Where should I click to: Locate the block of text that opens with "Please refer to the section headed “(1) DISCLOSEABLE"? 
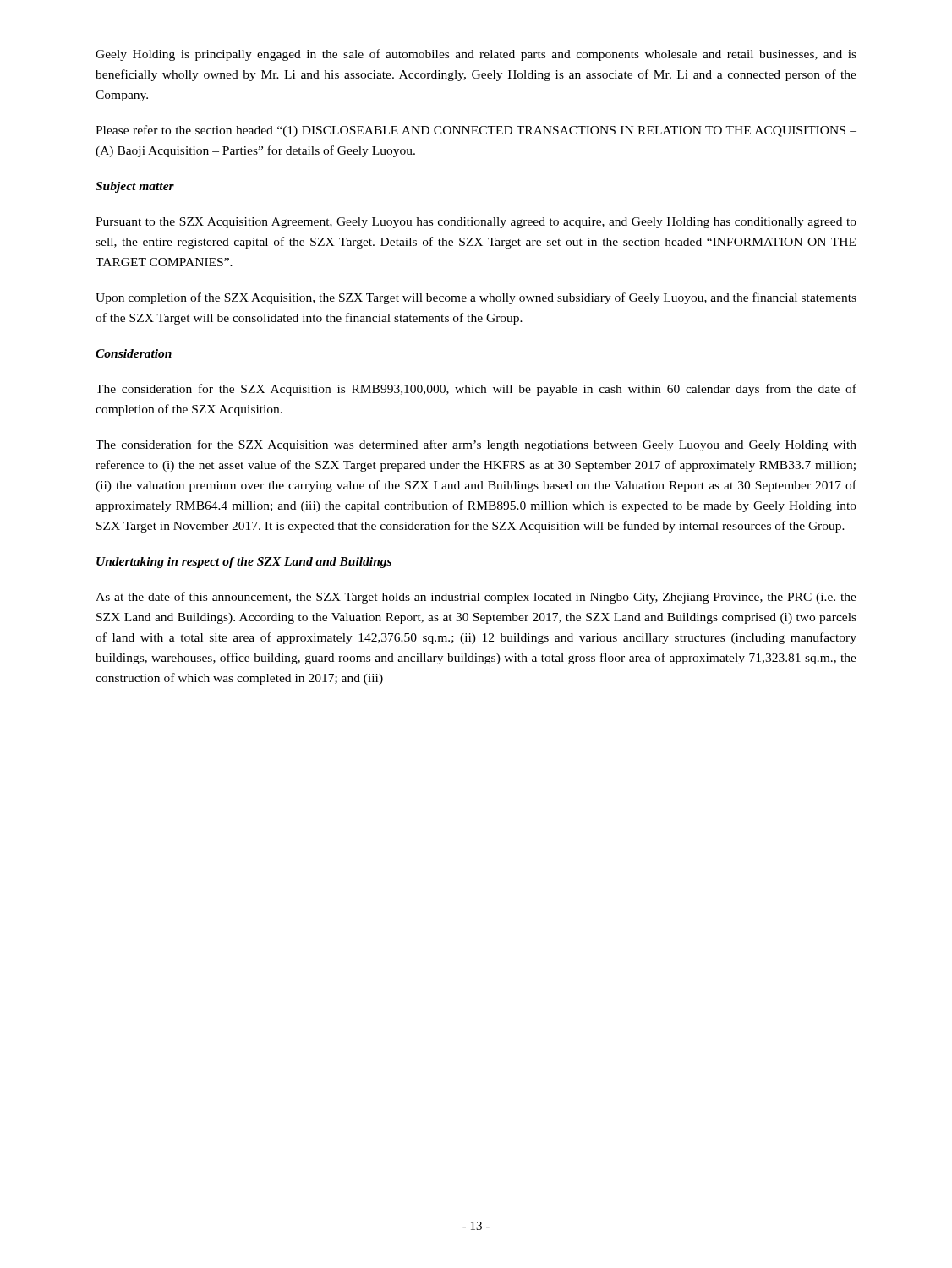point(476,140)
